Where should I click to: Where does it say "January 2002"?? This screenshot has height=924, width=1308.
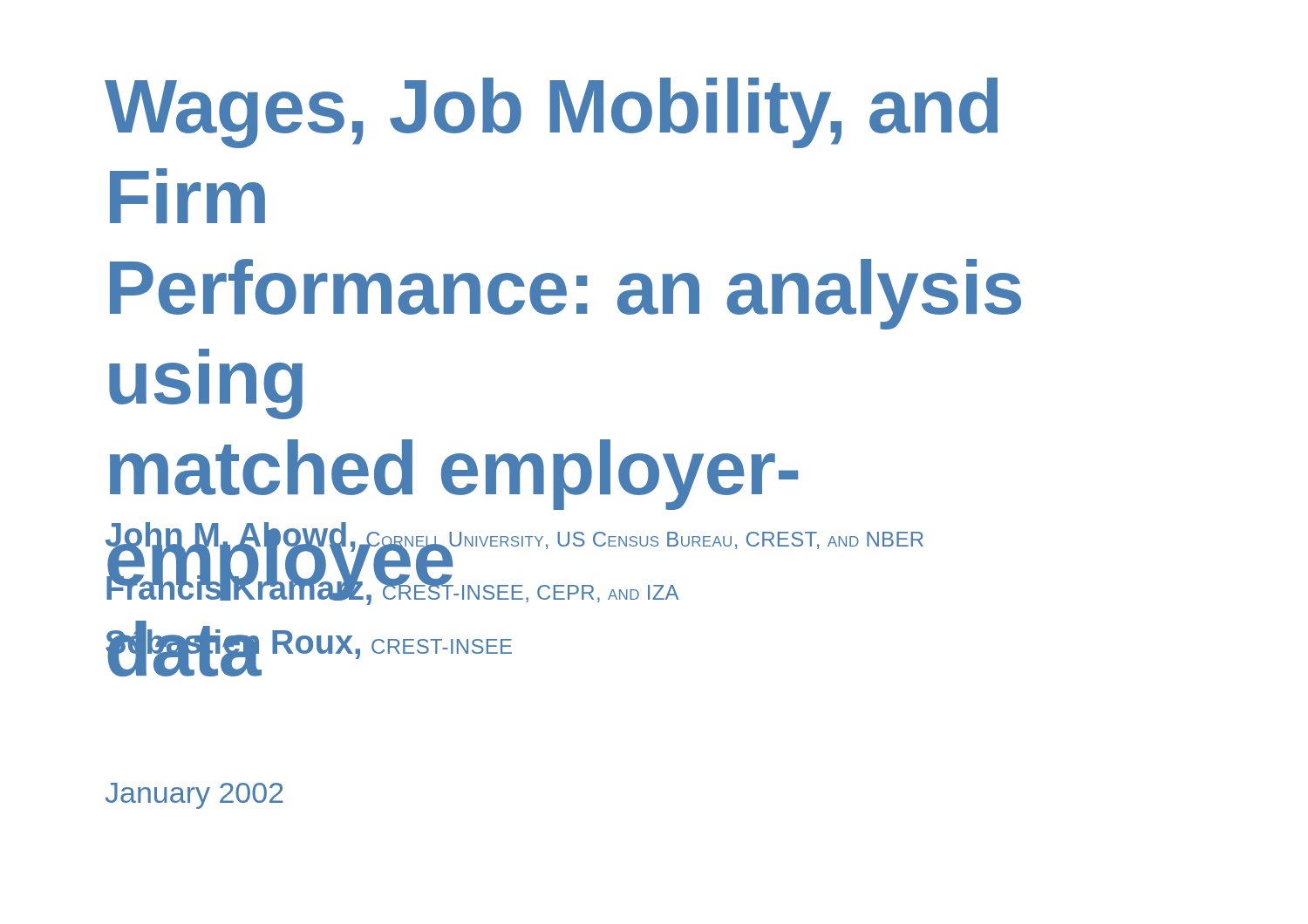[194, 792]
